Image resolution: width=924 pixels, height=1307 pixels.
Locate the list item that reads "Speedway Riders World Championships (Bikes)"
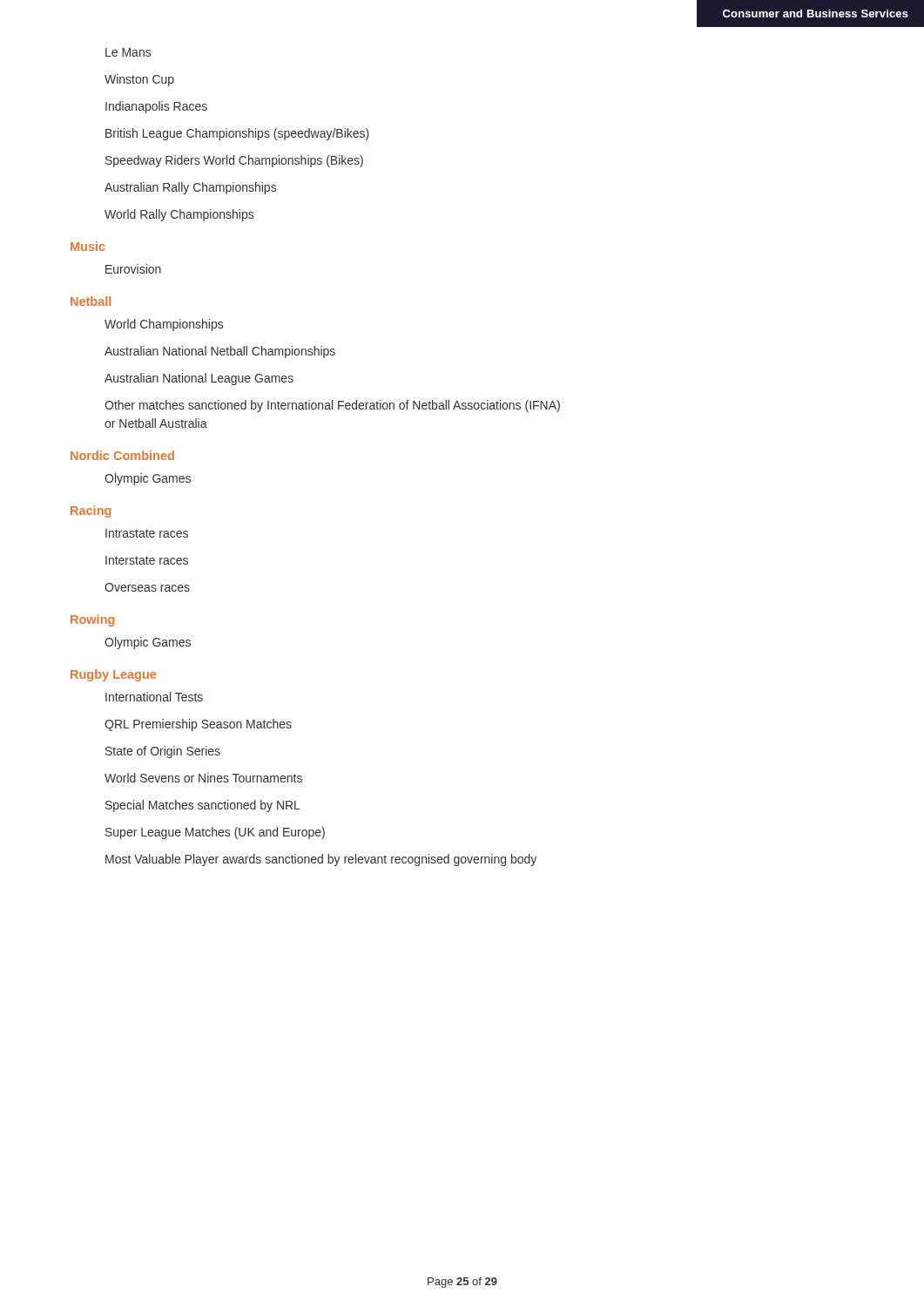(x=234, y=160)
